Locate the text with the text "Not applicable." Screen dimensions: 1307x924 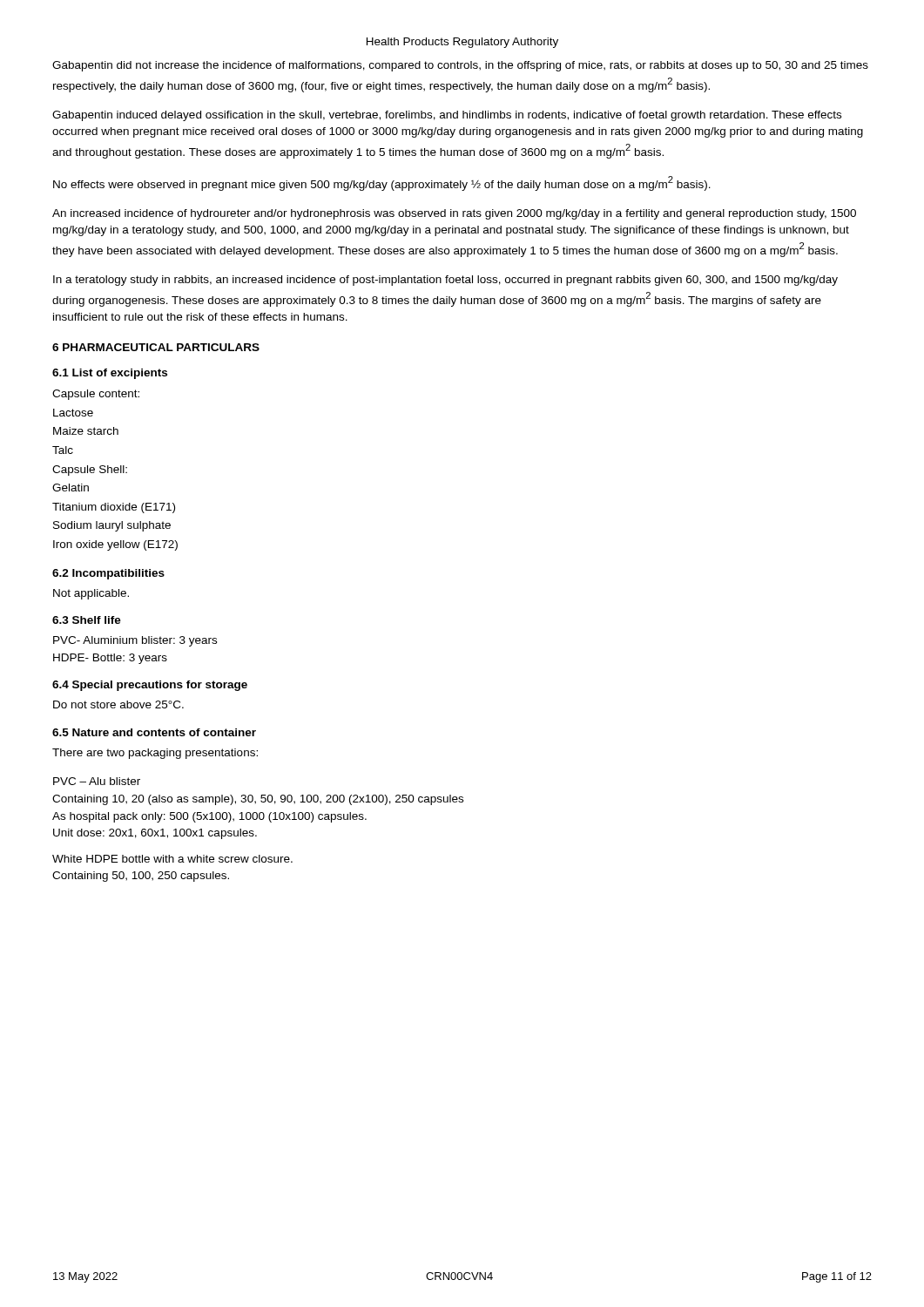click(91, 594)
